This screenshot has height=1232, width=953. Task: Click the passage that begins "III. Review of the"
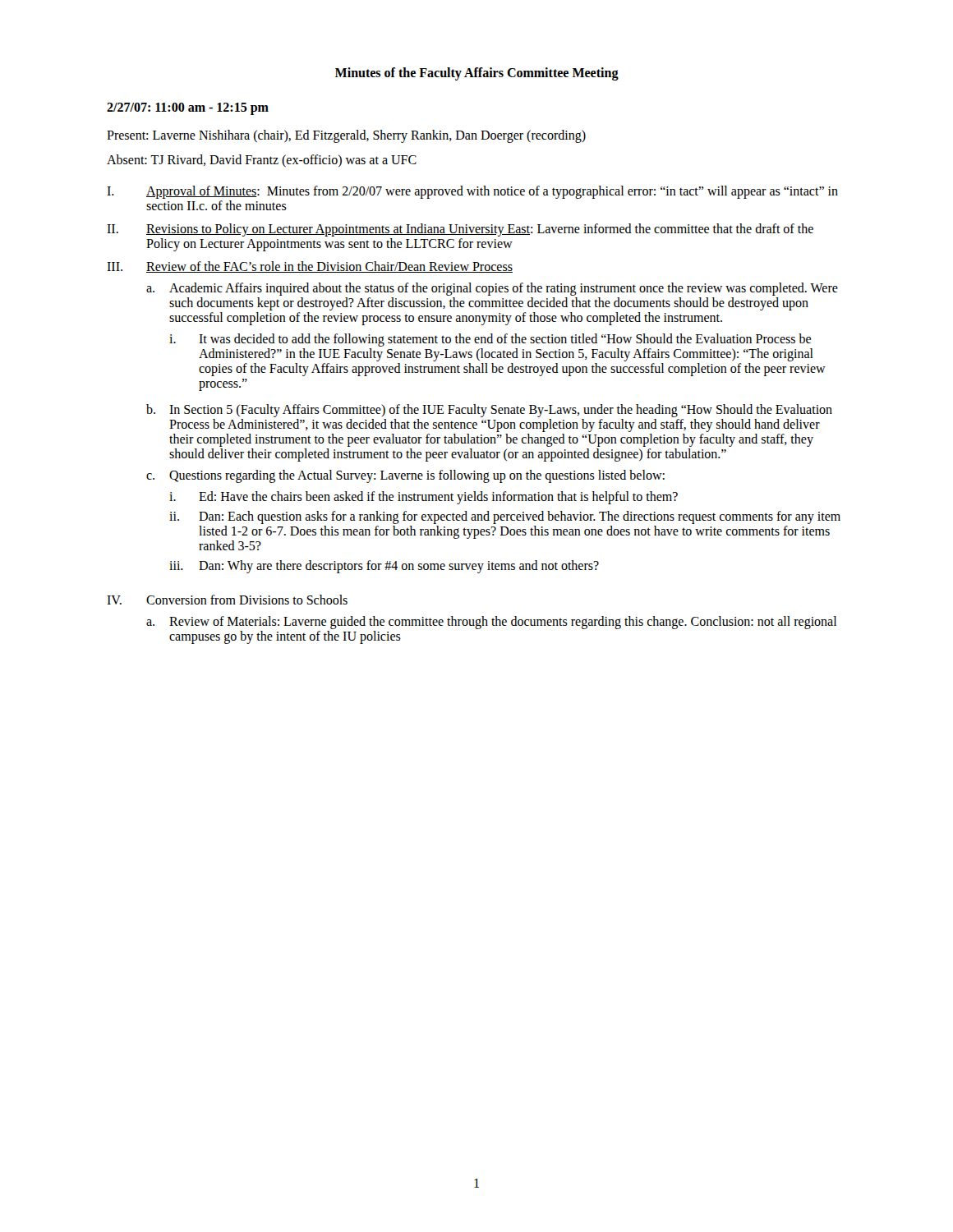coord(476,422)
